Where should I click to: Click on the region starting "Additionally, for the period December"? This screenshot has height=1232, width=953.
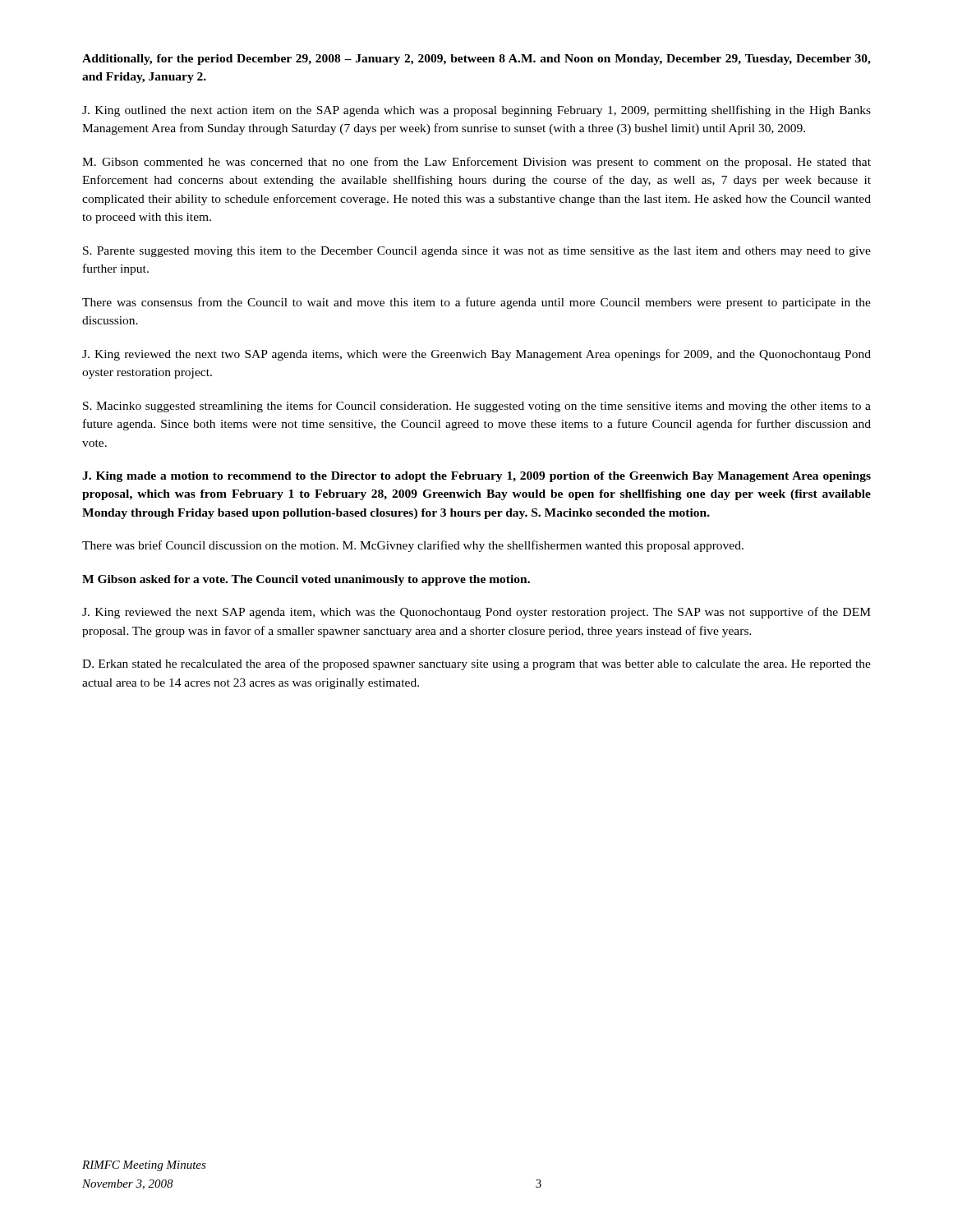point(476,67)
